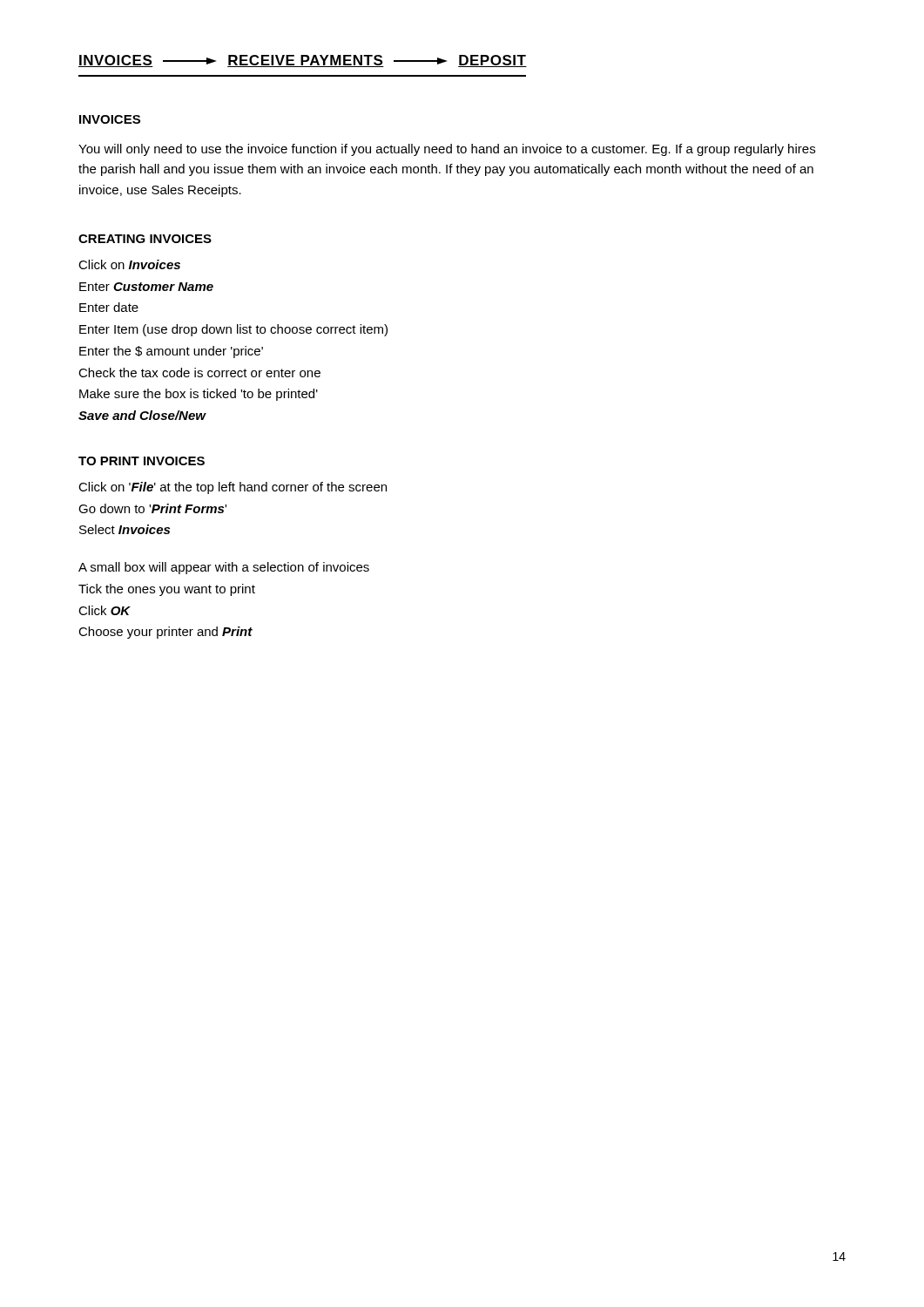
Task: Click on the region starting "Enter date"
Action: pyautogui.click(x=109, y=307)
